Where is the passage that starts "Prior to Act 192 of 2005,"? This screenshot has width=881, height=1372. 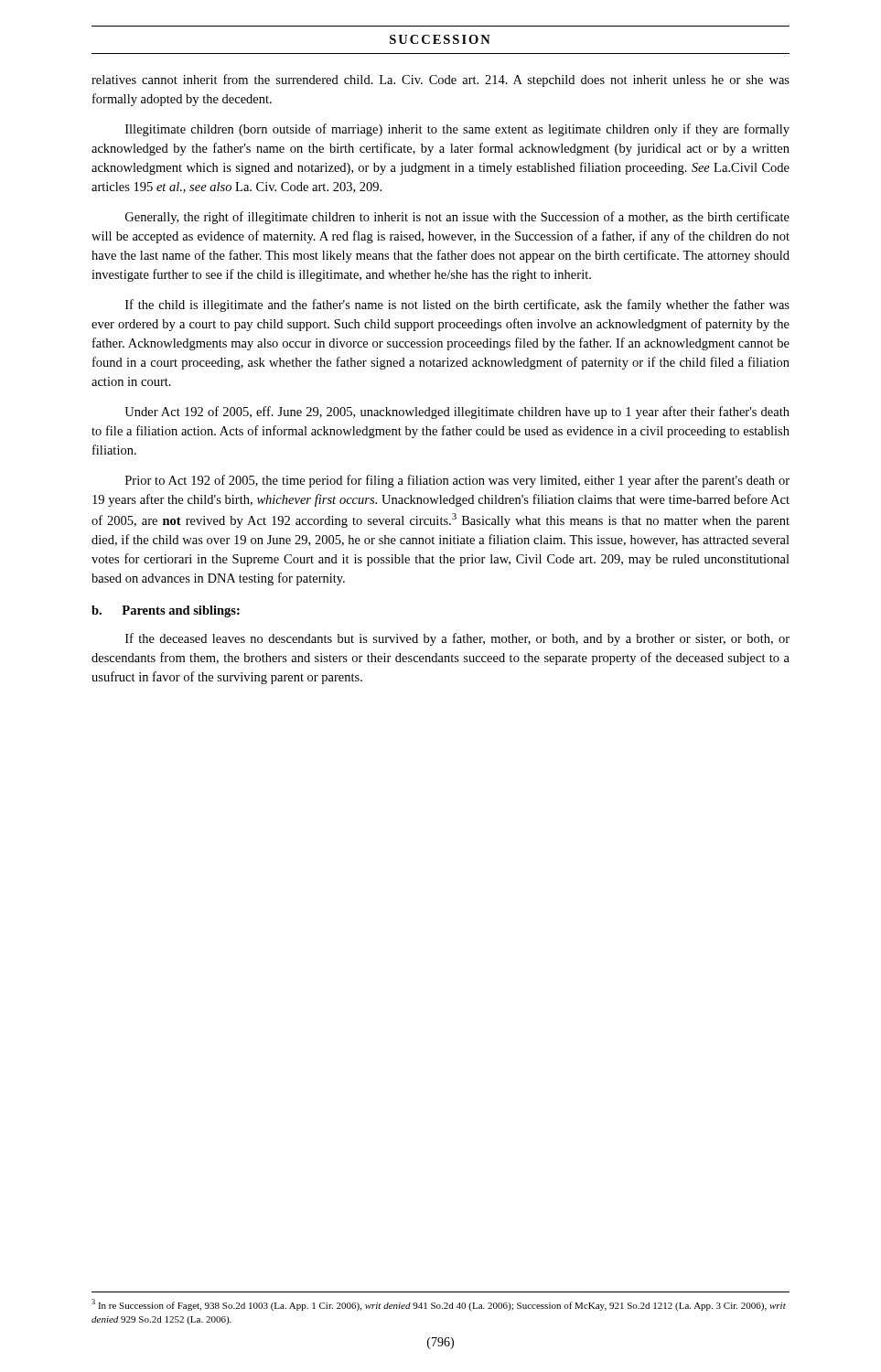tap(440, 529)
